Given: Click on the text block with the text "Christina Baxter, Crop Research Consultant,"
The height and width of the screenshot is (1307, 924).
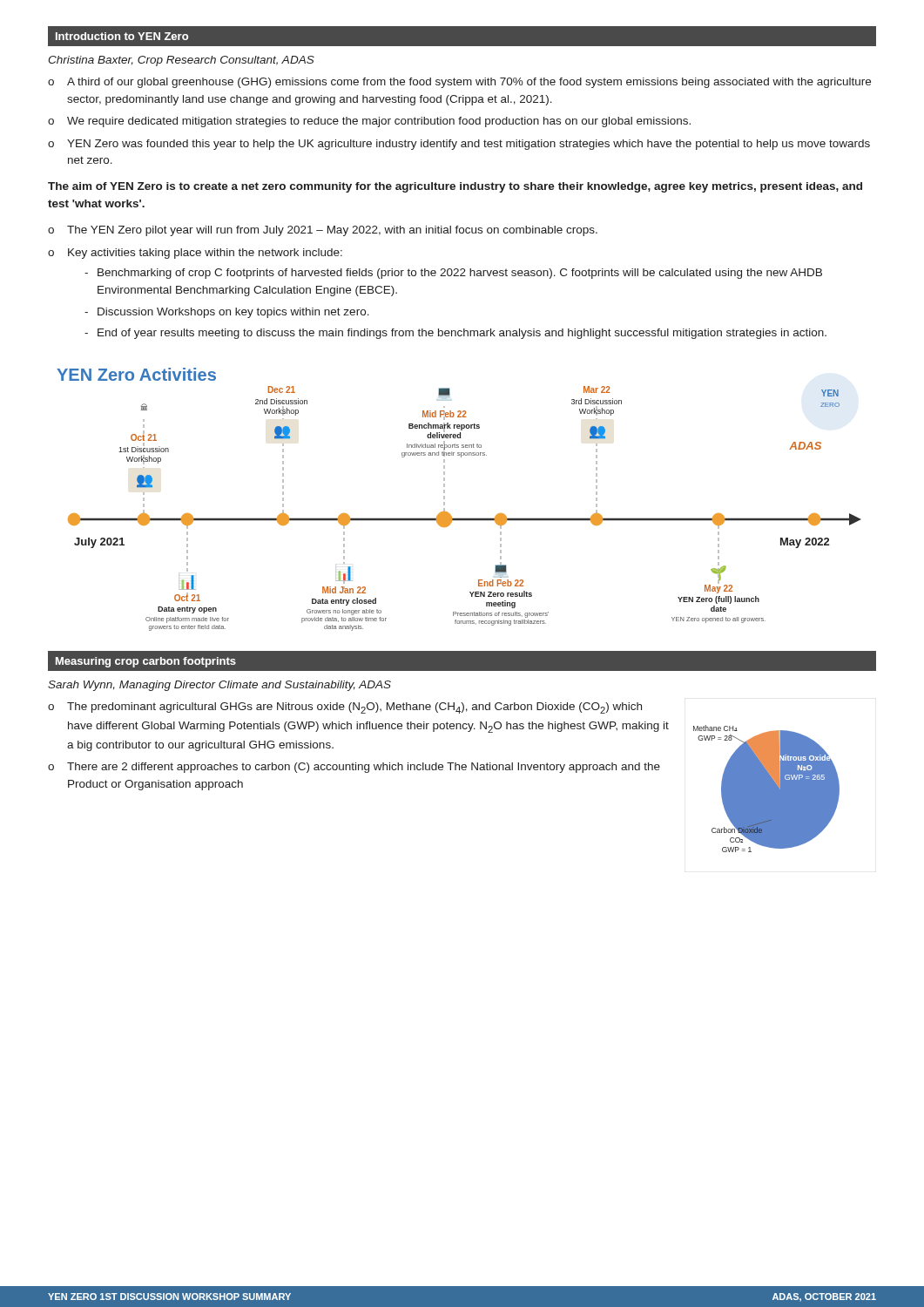Looking at the screenshot, I should (181, 60).
